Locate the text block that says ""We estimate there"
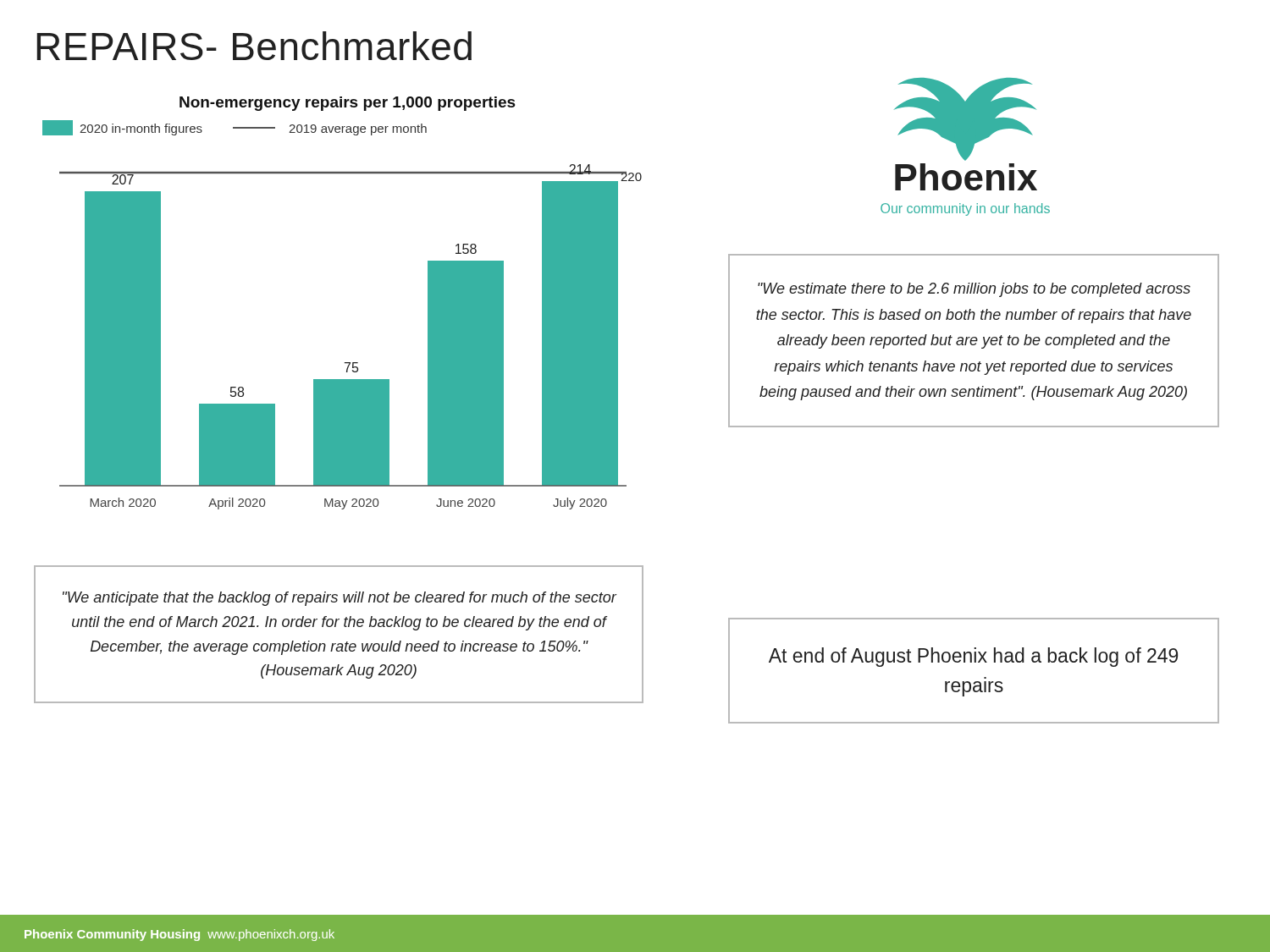The image size is (1270, 952). [x=974, y=340]
